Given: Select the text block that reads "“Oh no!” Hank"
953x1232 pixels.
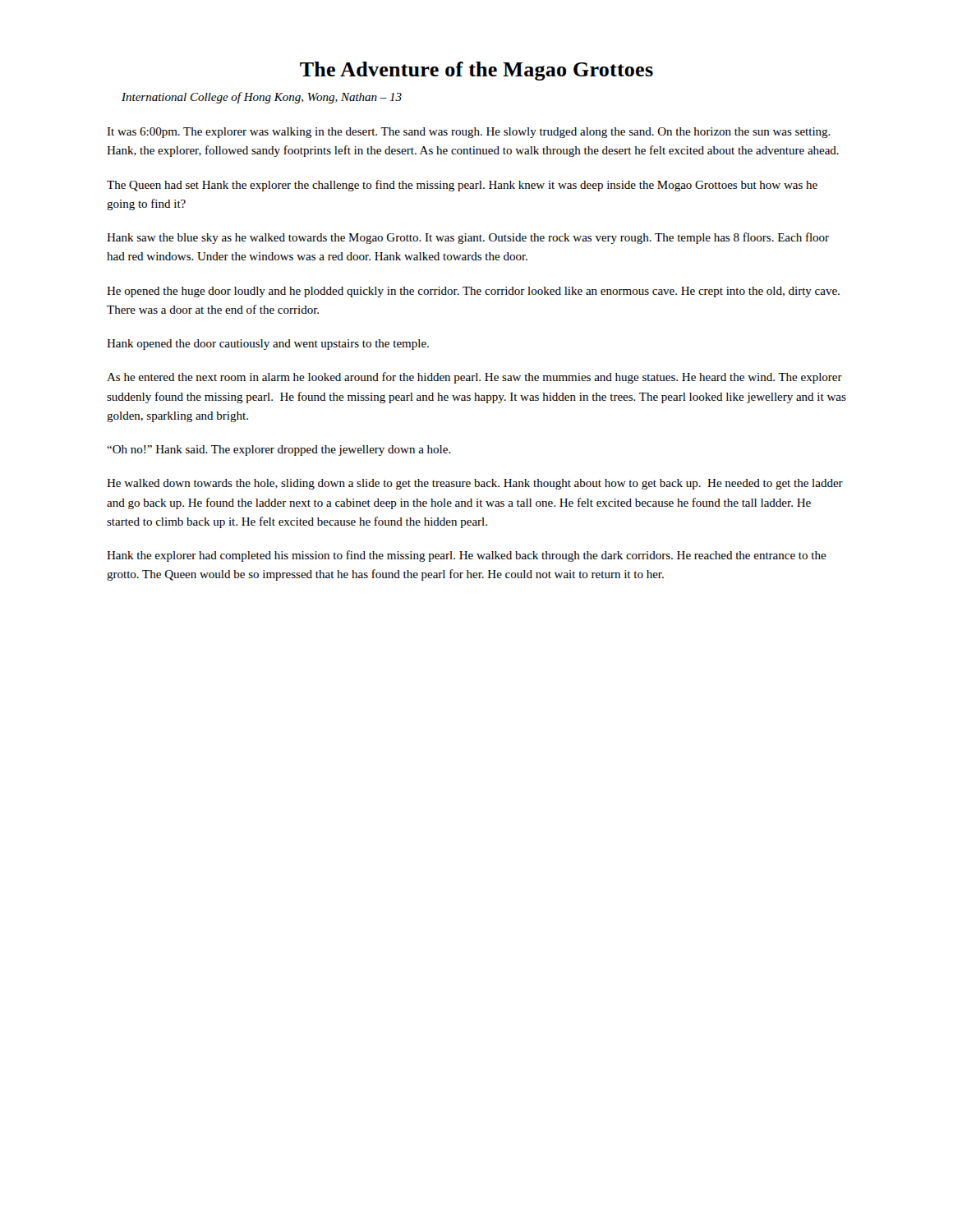Looking at the screenshot, I should [x=279, y=449].
